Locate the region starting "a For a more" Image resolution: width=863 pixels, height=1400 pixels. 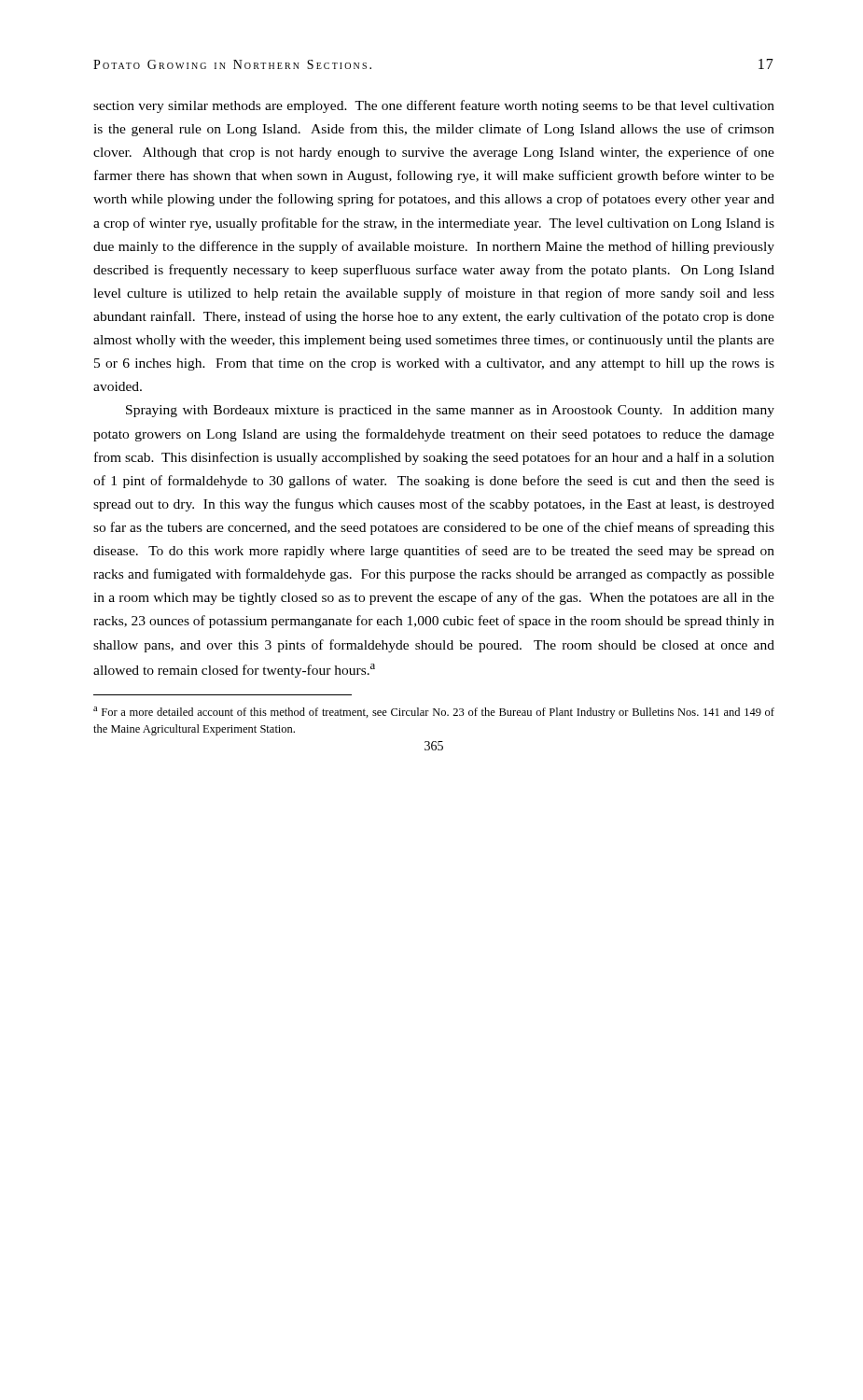pyautogui.click(x=434, y=713)
